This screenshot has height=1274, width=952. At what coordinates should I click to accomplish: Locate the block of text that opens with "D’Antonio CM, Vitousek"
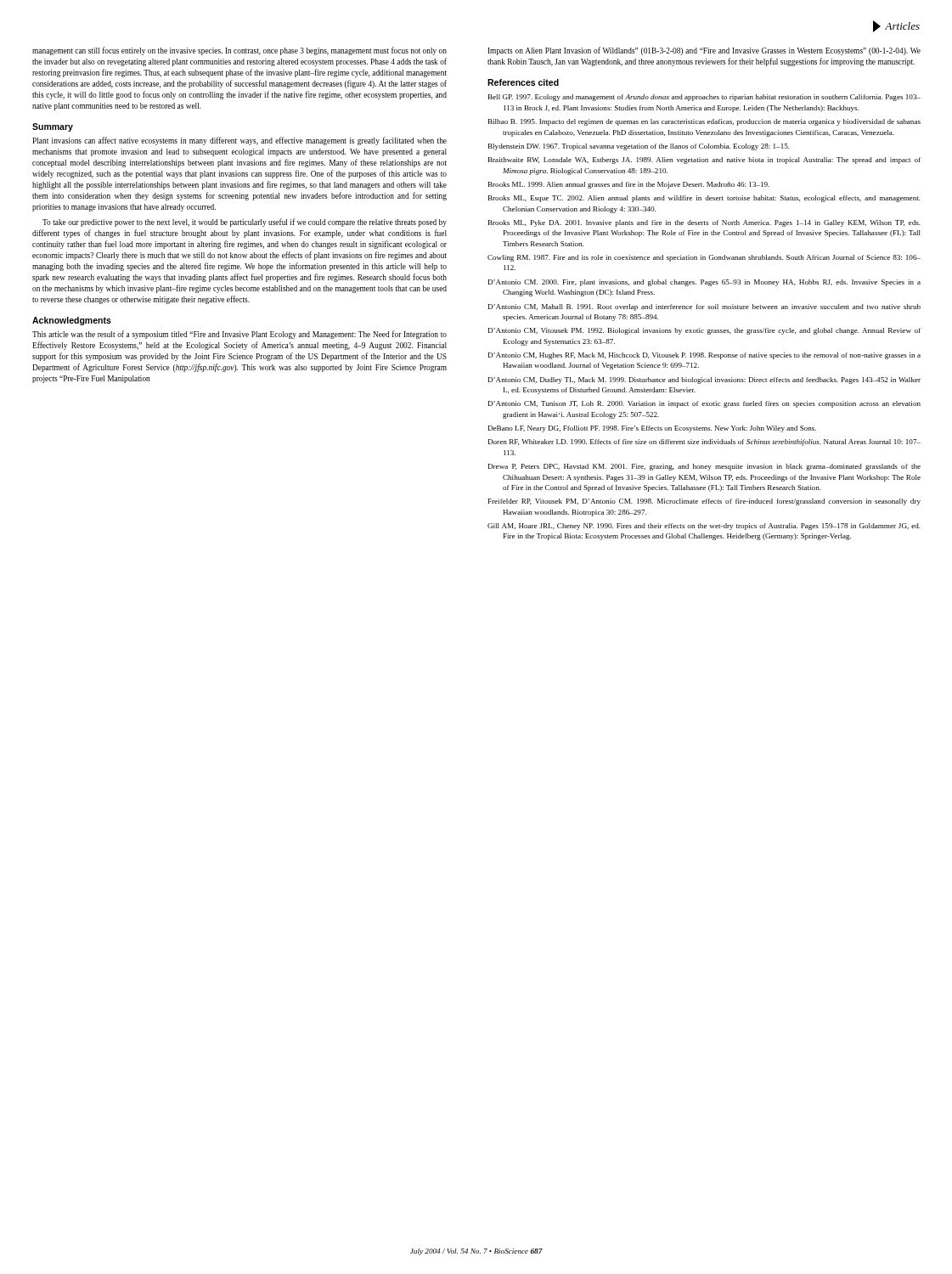(x=704, y=336)
